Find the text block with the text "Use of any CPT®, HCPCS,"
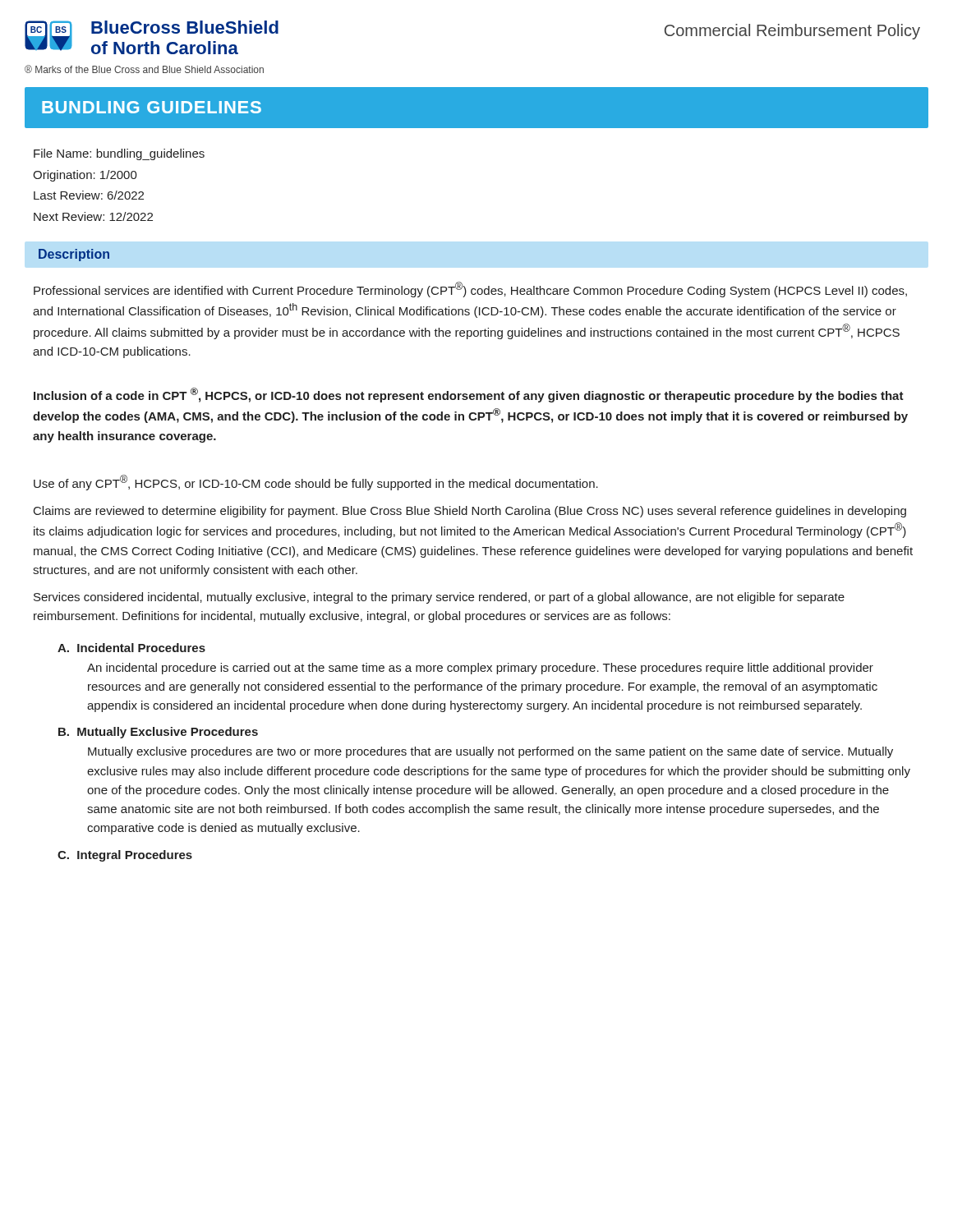Image resolution: width=953 pixels, height=1232 pixels. tap(476, 549)
